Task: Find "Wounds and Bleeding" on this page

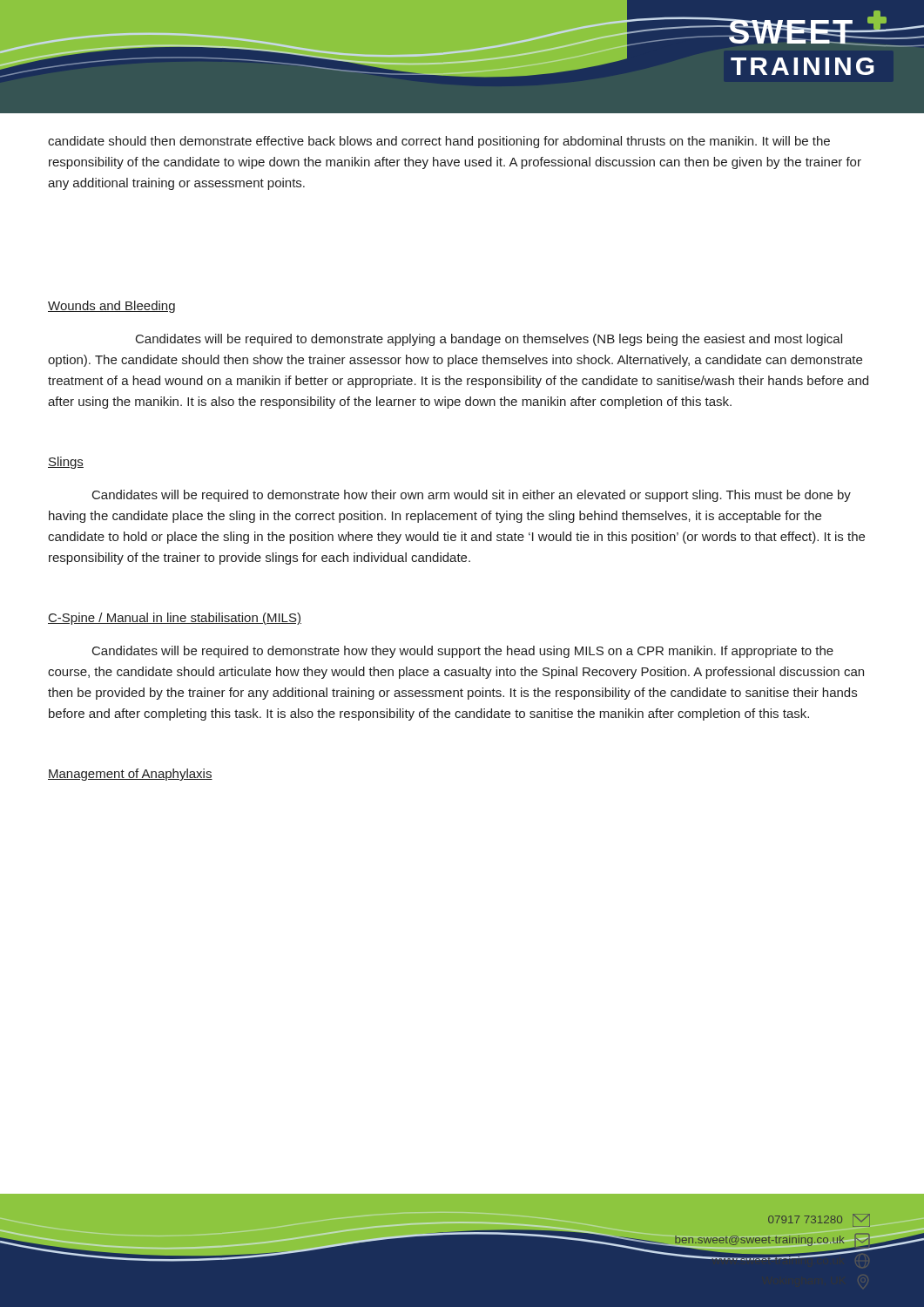Action: tap(112, 305)
